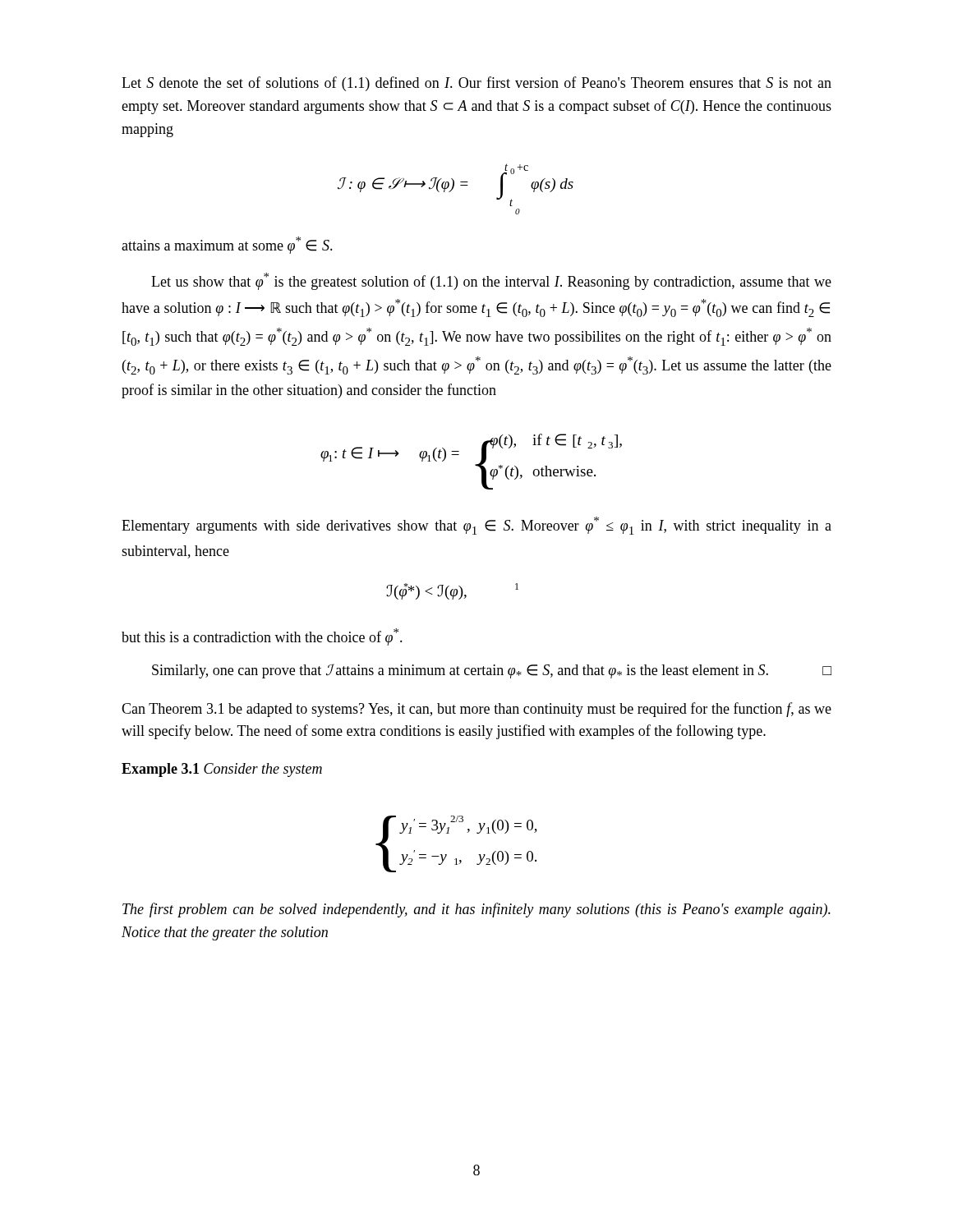Point to the block starting "but this is"
Screen dimensions: 1232x953
pyautogui.click(x=262, y=637)
